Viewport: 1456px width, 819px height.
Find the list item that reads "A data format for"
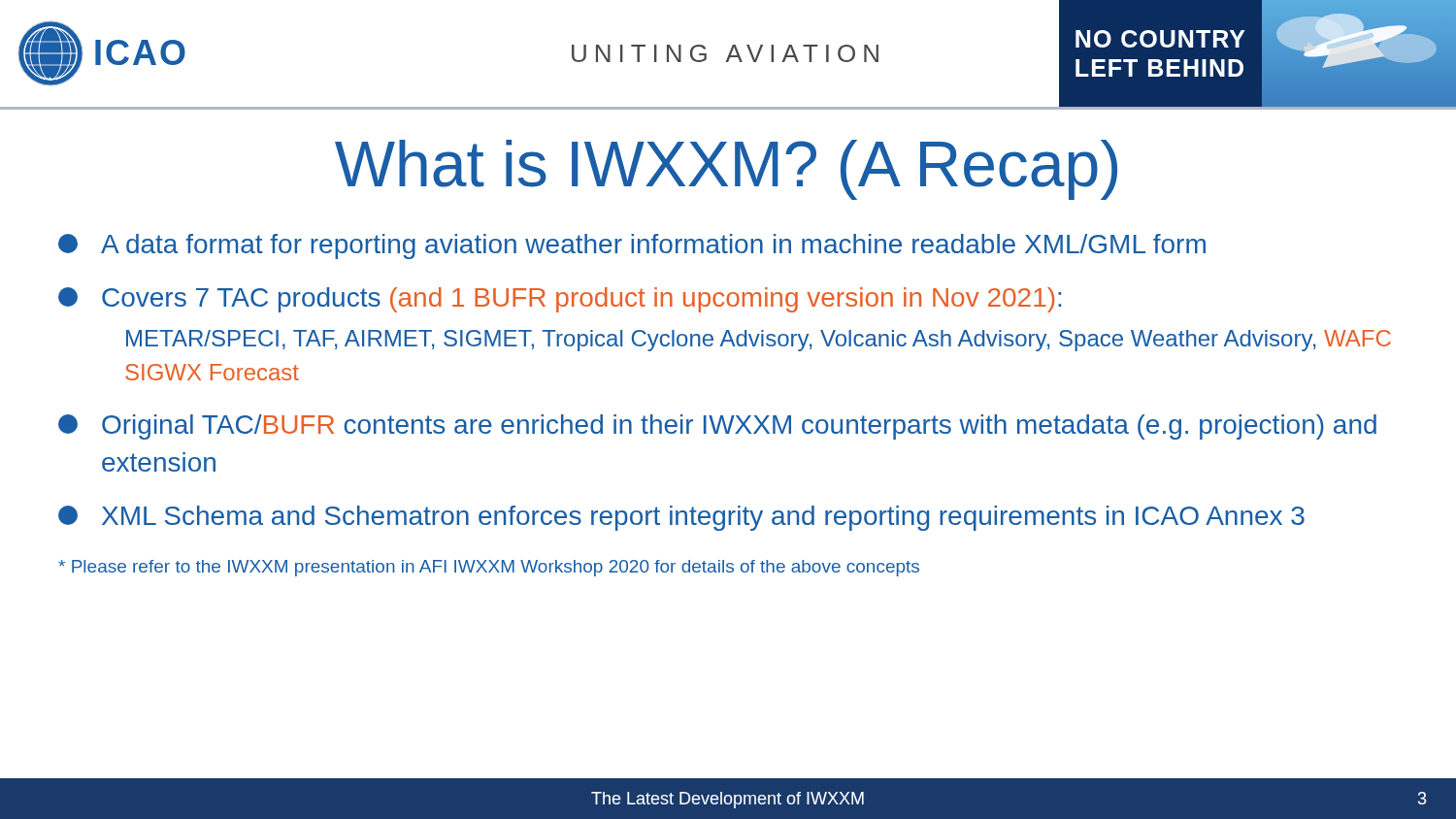coord(633,244)
